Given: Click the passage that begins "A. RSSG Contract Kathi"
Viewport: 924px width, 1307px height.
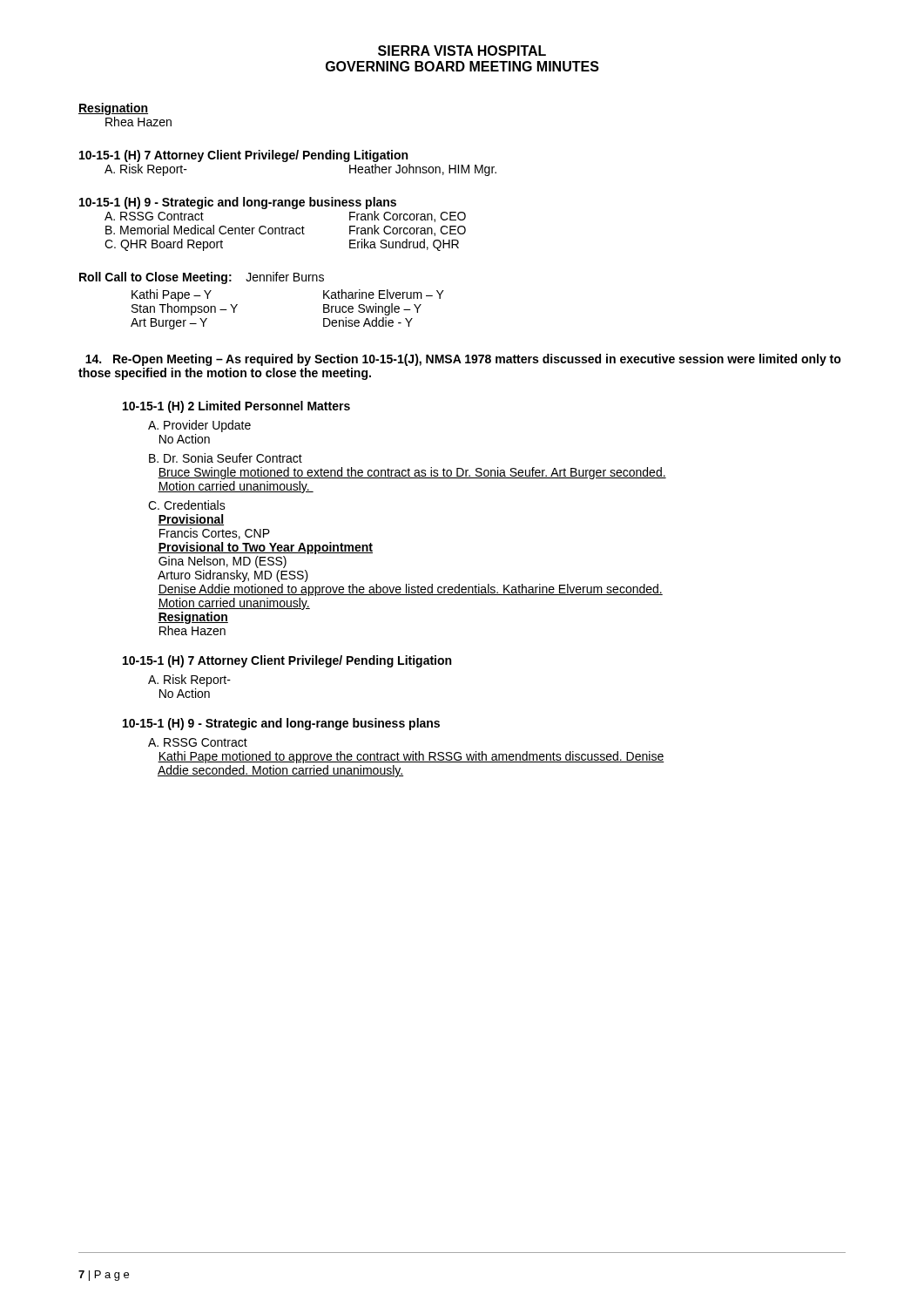Looking at the screenshot, I should 406,756.
